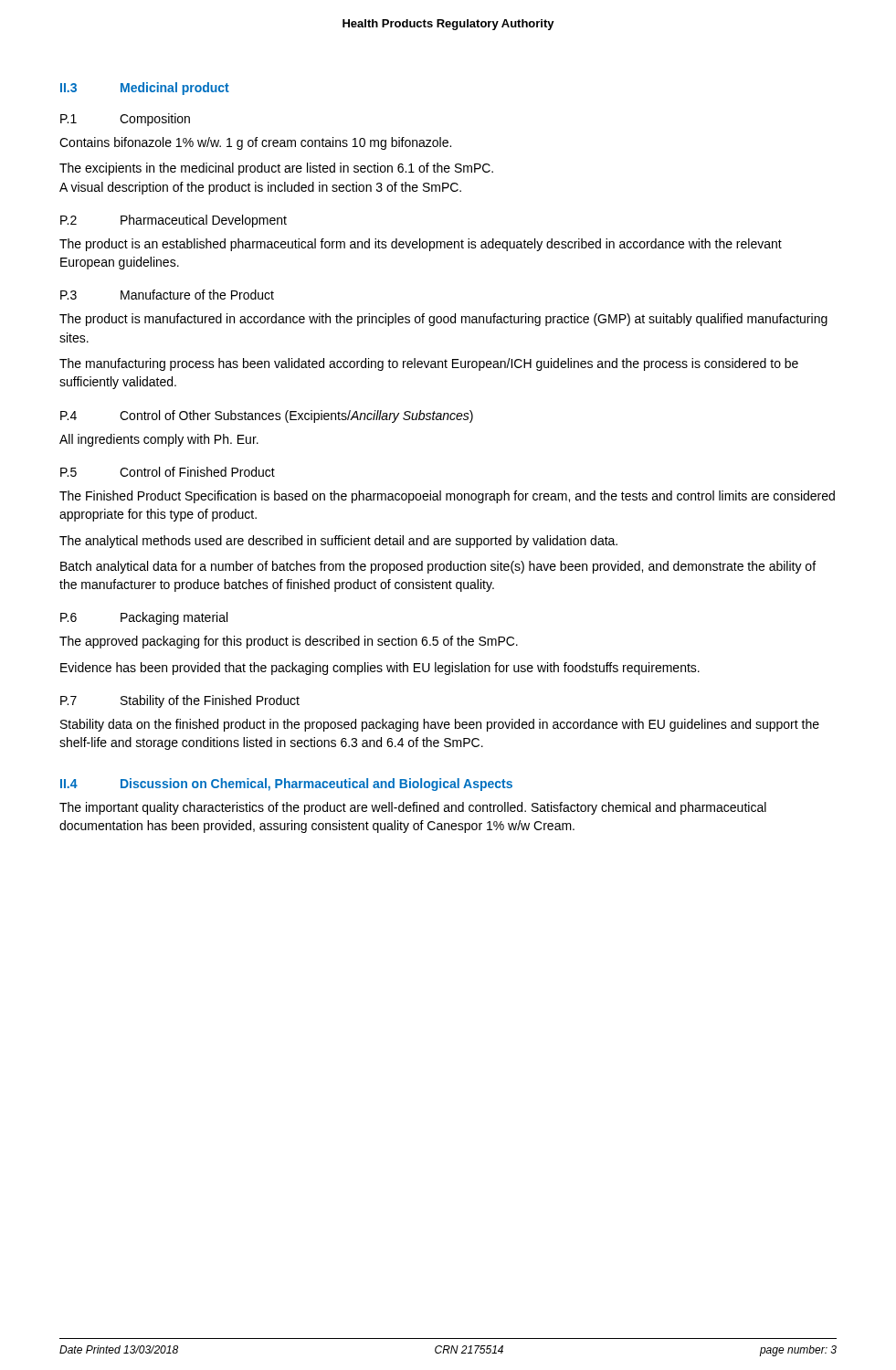This screenshot has width=896, height=1370.
Task: Click the passage that begins "P.5 Control of"
Action: pyautogui.click(x=167, y=472)
